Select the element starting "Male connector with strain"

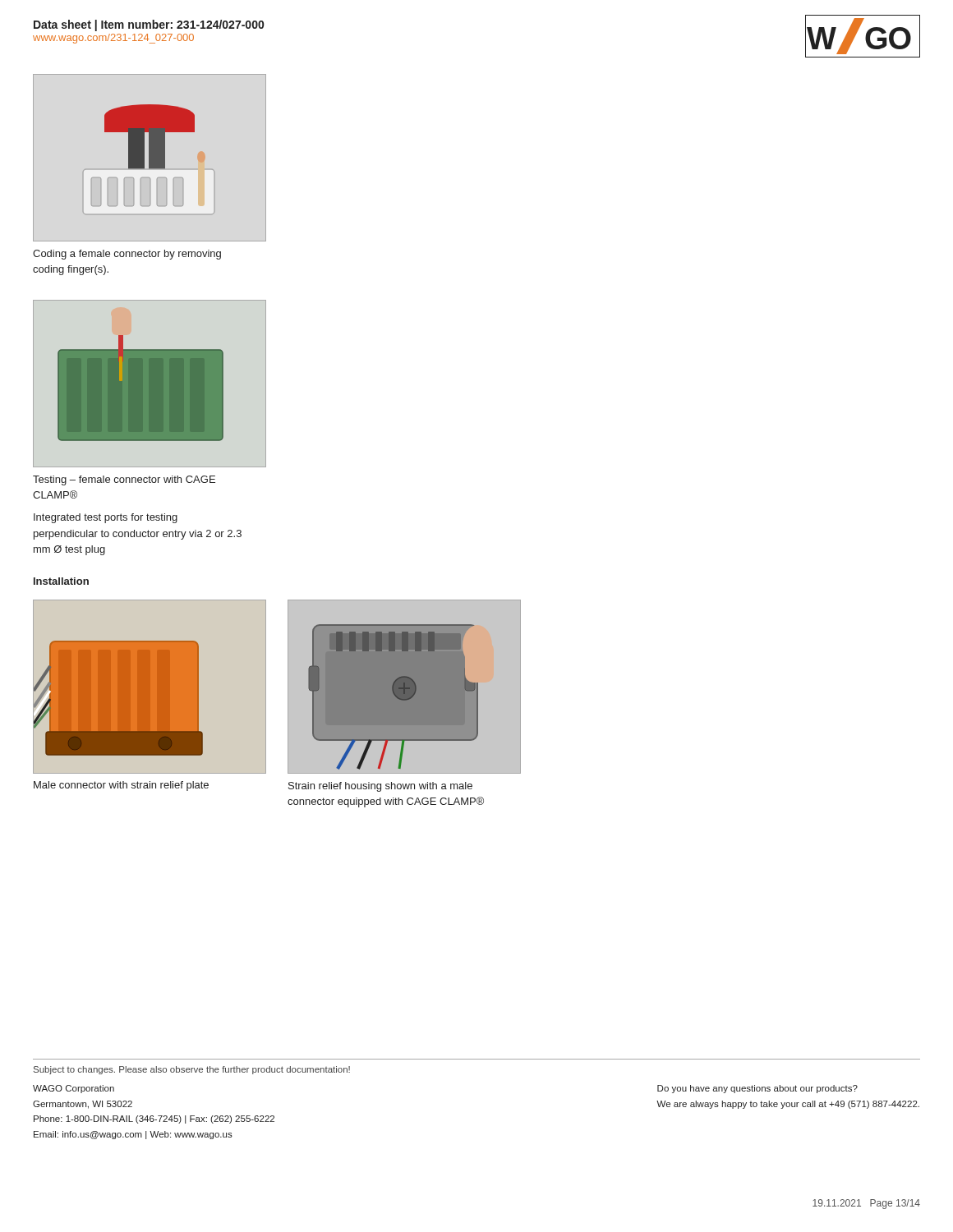click(121, 785)
